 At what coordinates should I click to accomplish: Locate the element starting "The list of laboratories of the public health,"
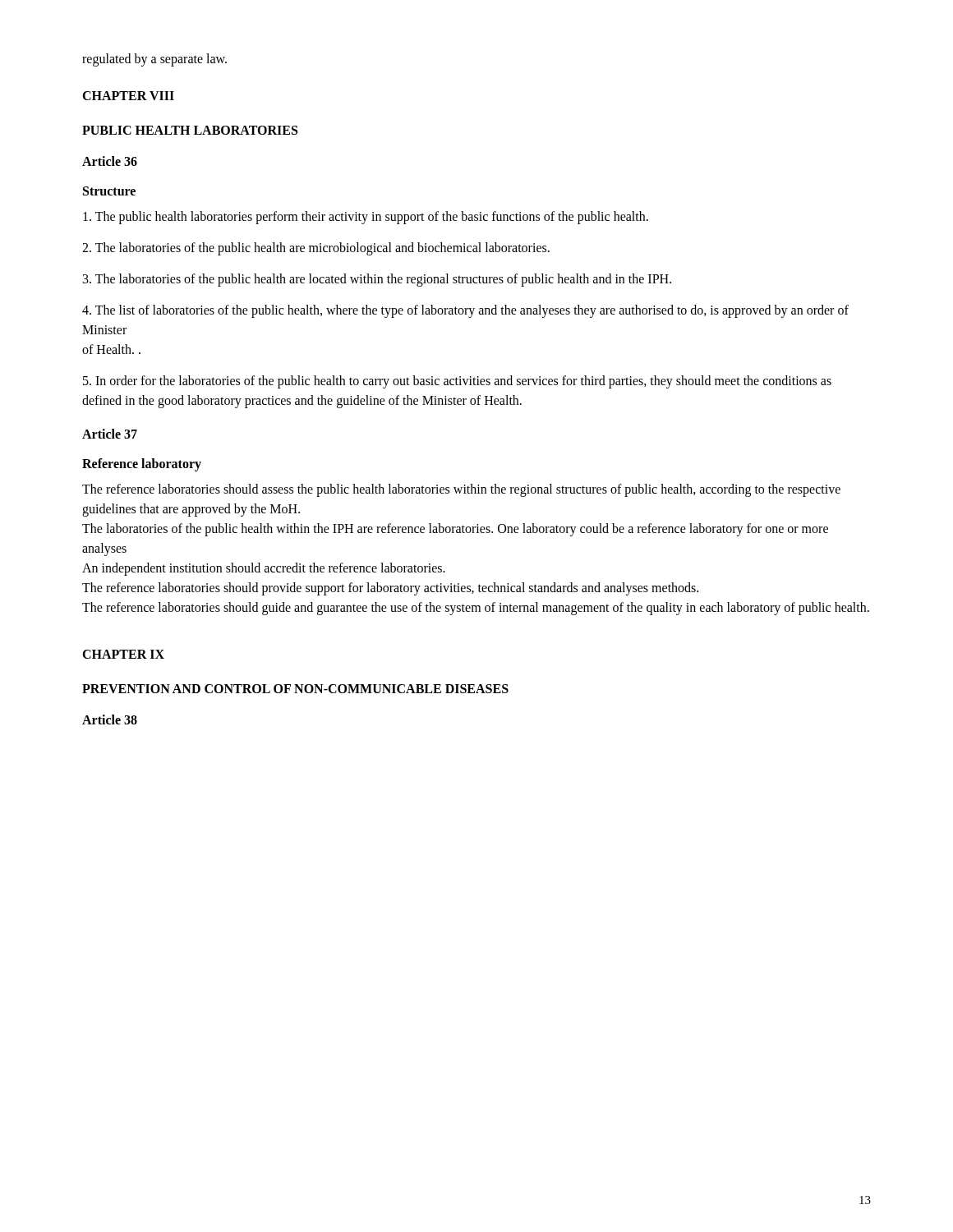tap(465, 311)
